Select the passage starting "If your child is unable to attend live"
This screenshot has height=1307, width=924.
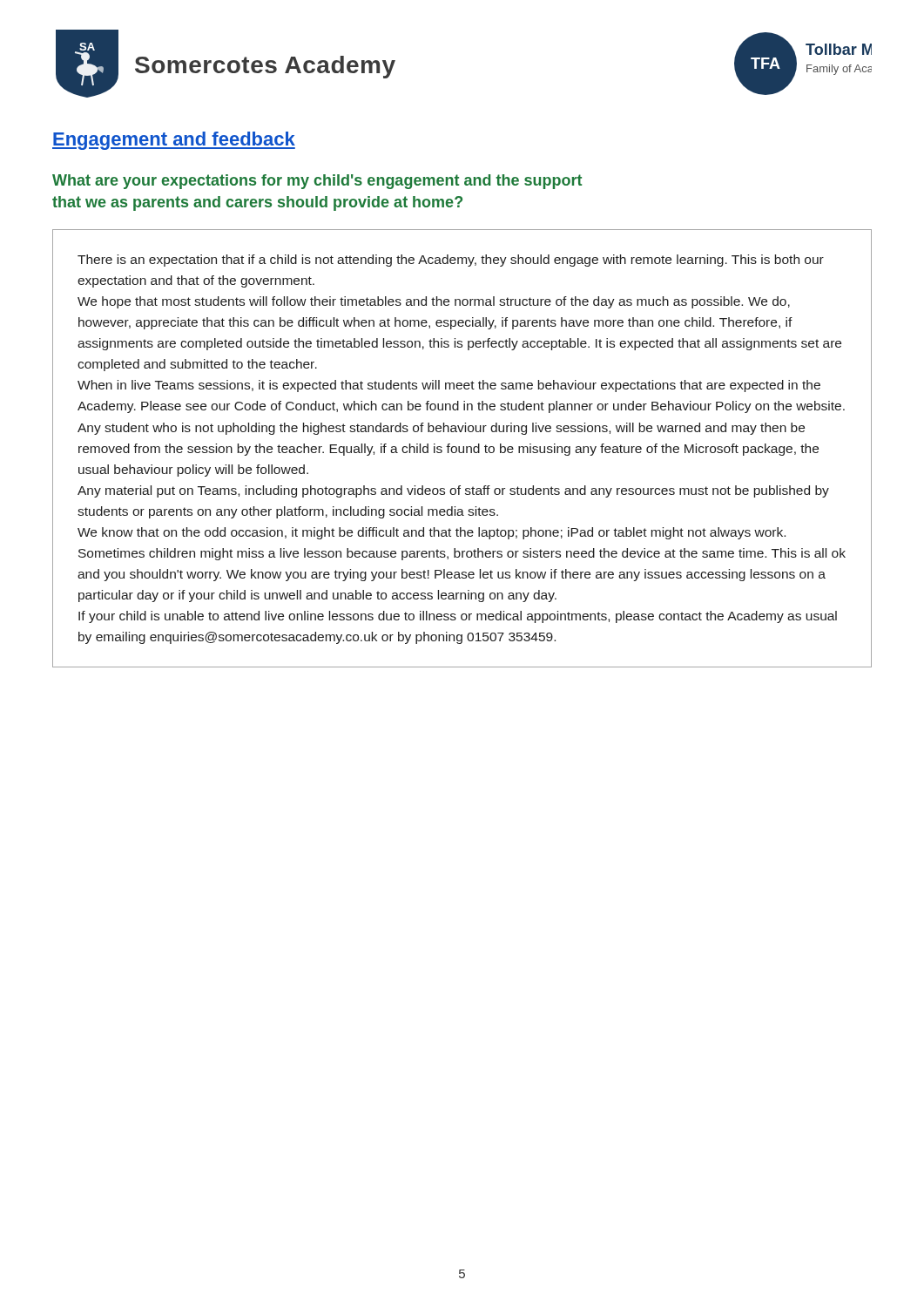[x=462, y=626]
